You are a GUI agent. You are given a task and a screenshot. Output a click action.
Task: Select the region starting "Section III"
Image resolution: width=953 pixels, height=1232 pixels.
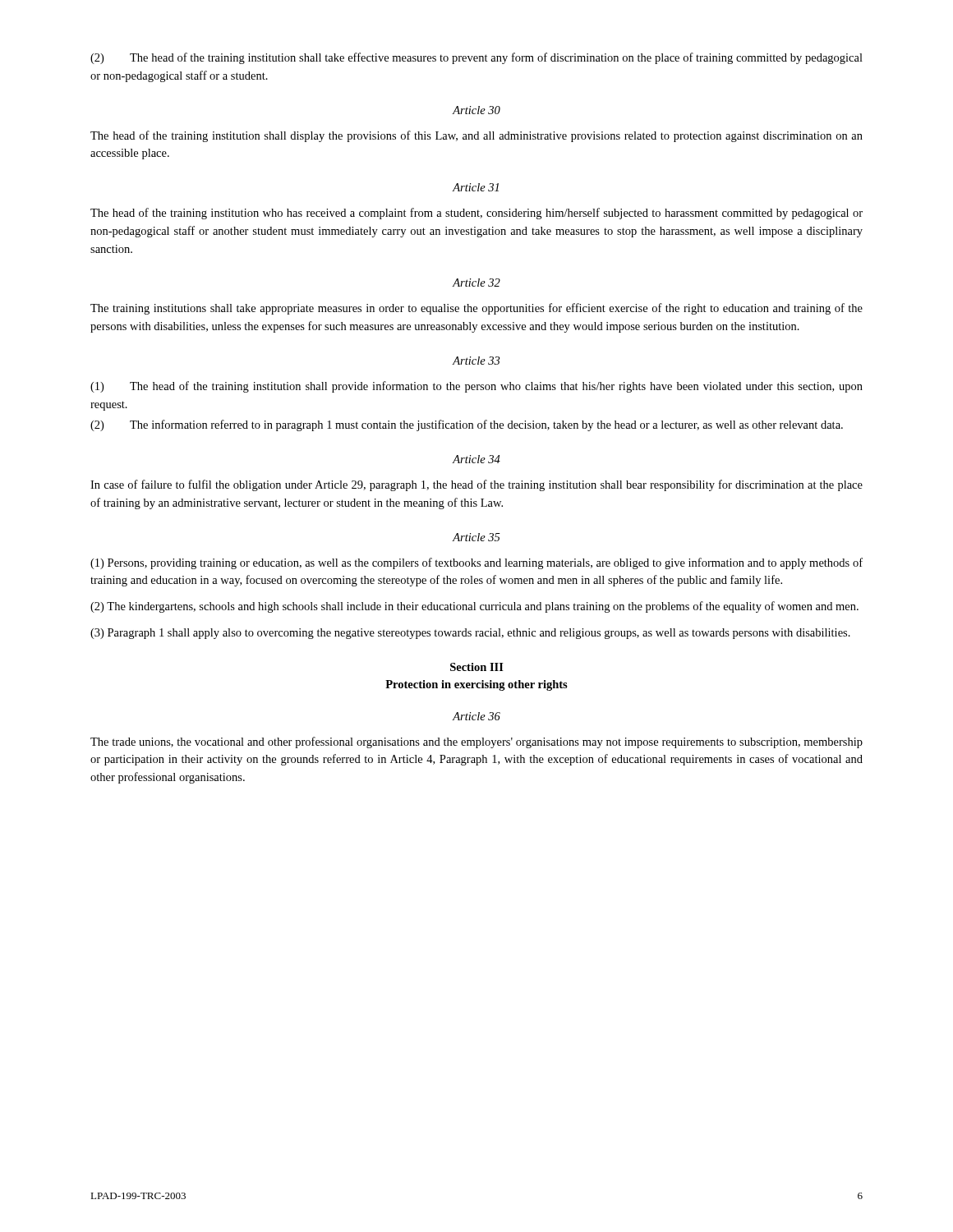(x=476, y=667)
